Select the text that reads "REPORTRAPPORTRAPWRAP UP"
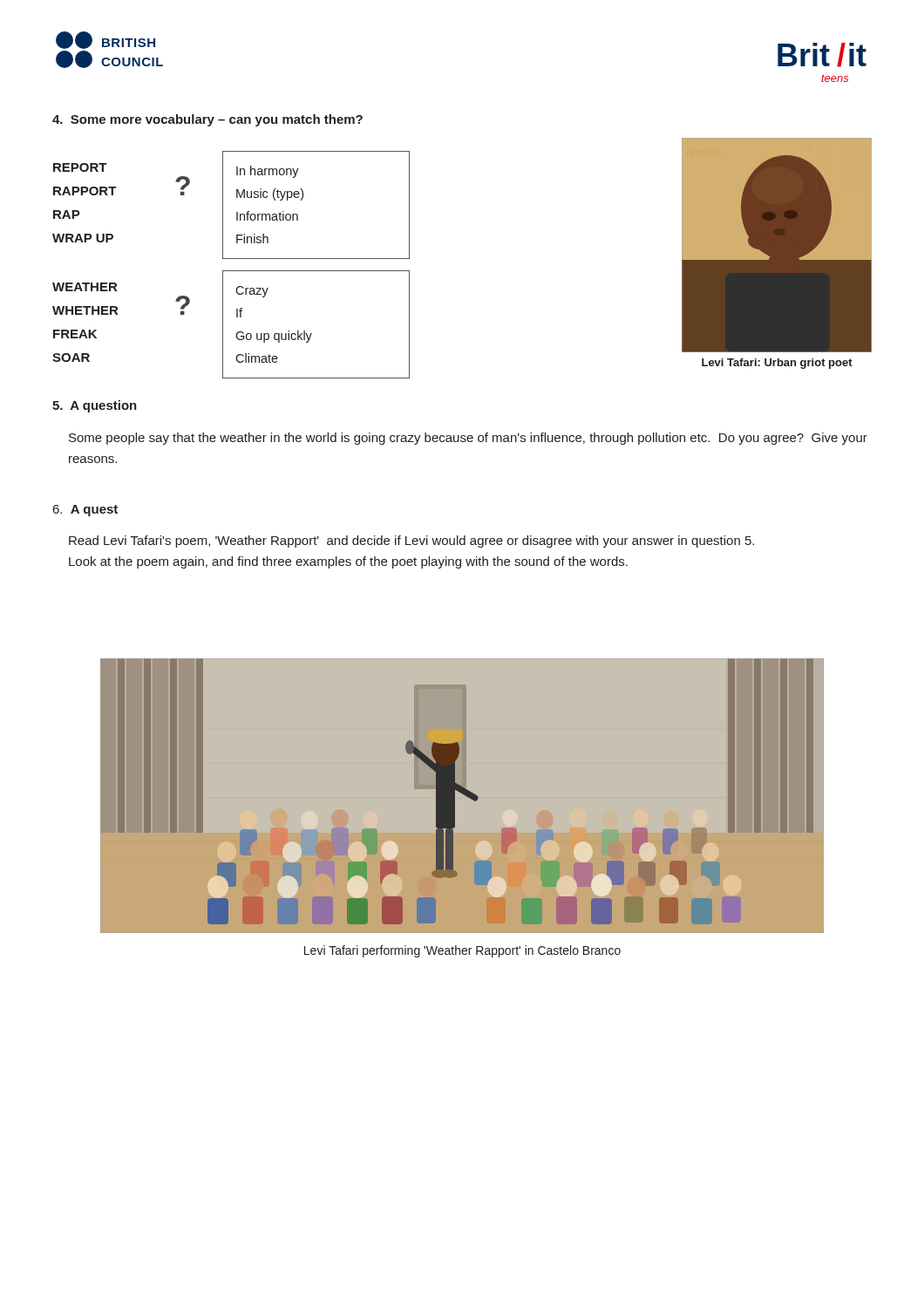The height and width of the screenshot is (1308, 924). tap(84, 202)
